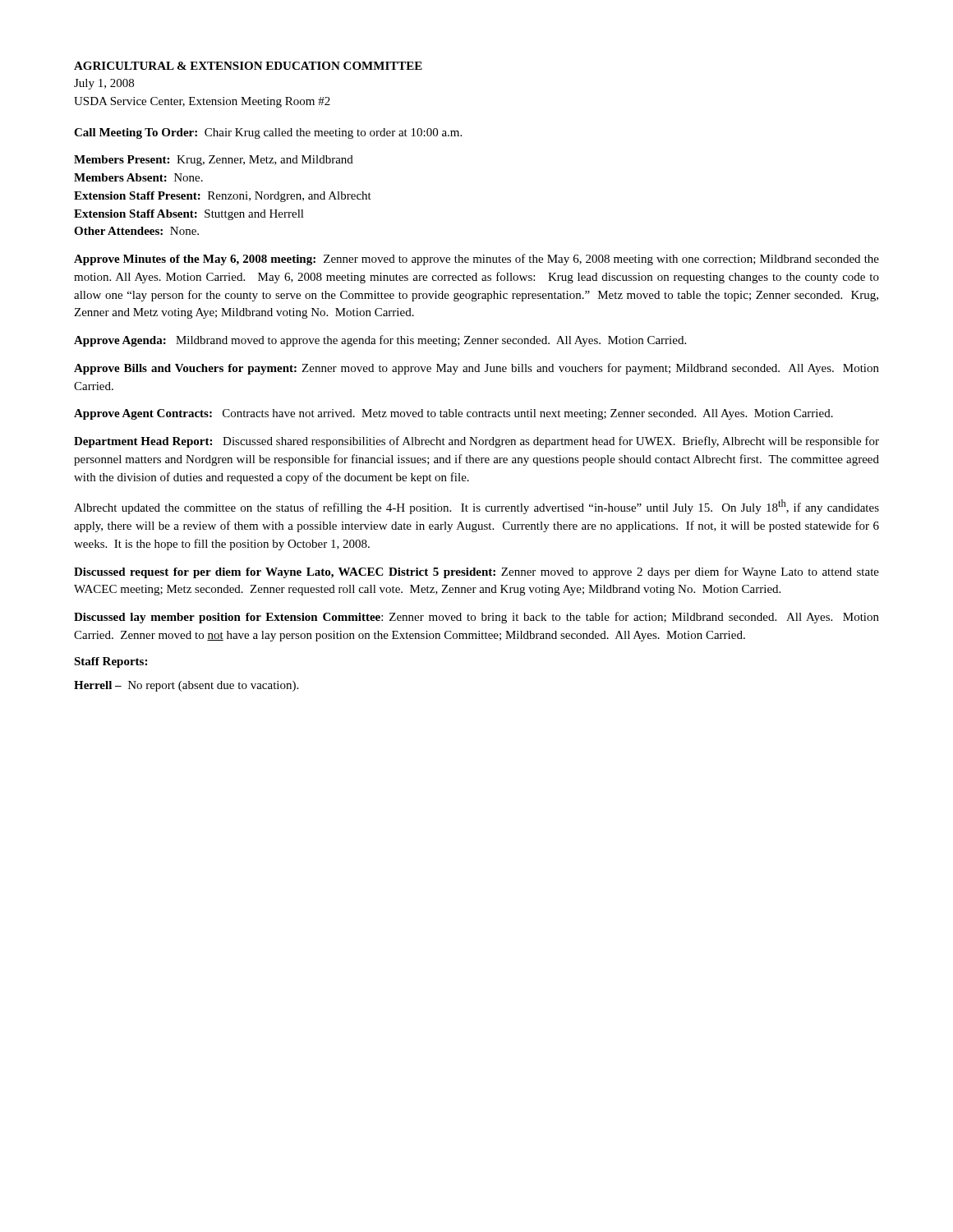Find the block starting "Call Meeting To Order:"

pos(268,132)
